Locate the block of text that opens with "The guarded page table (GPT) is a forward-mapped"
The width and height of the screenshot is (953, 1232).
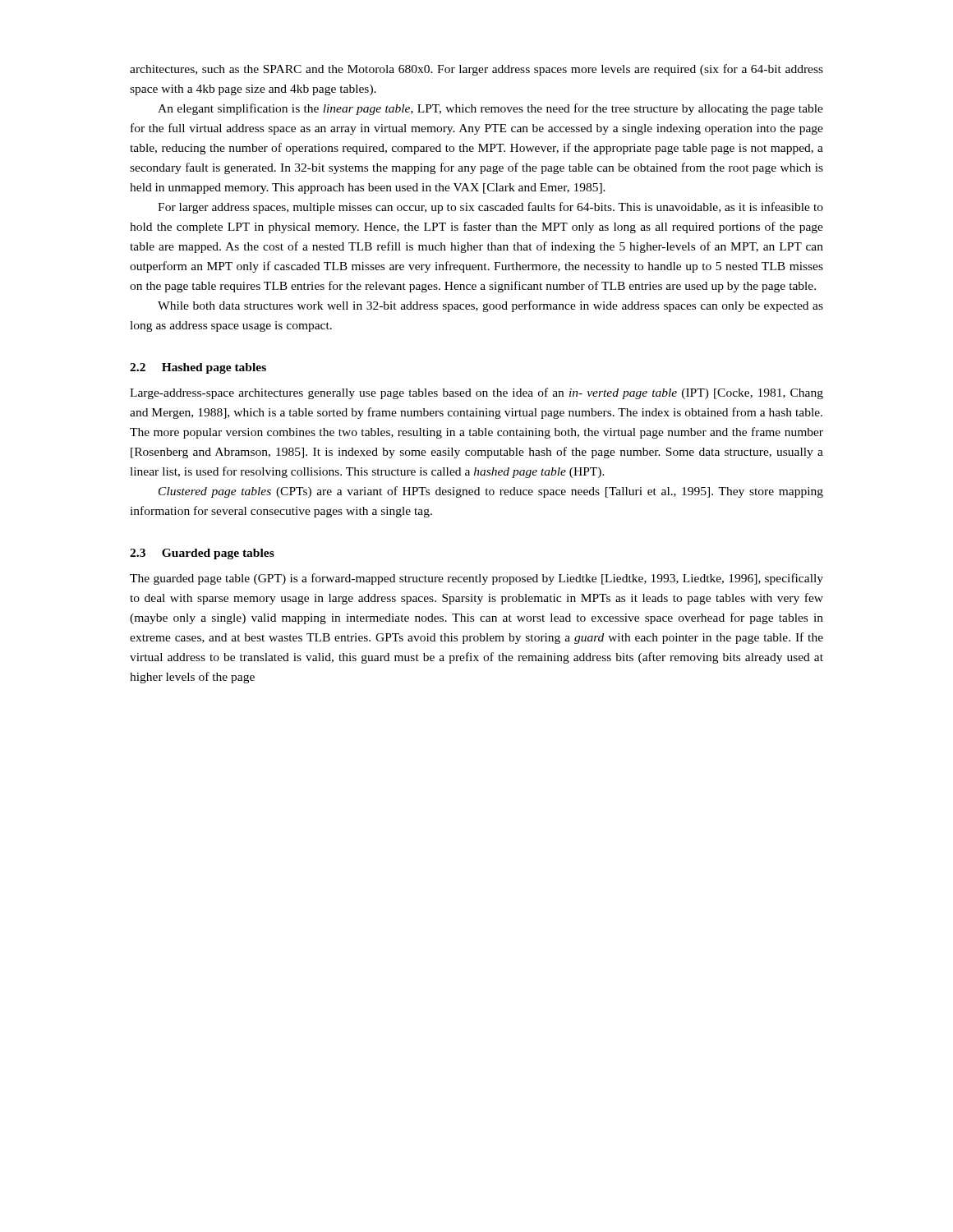[x=476, y=628]
